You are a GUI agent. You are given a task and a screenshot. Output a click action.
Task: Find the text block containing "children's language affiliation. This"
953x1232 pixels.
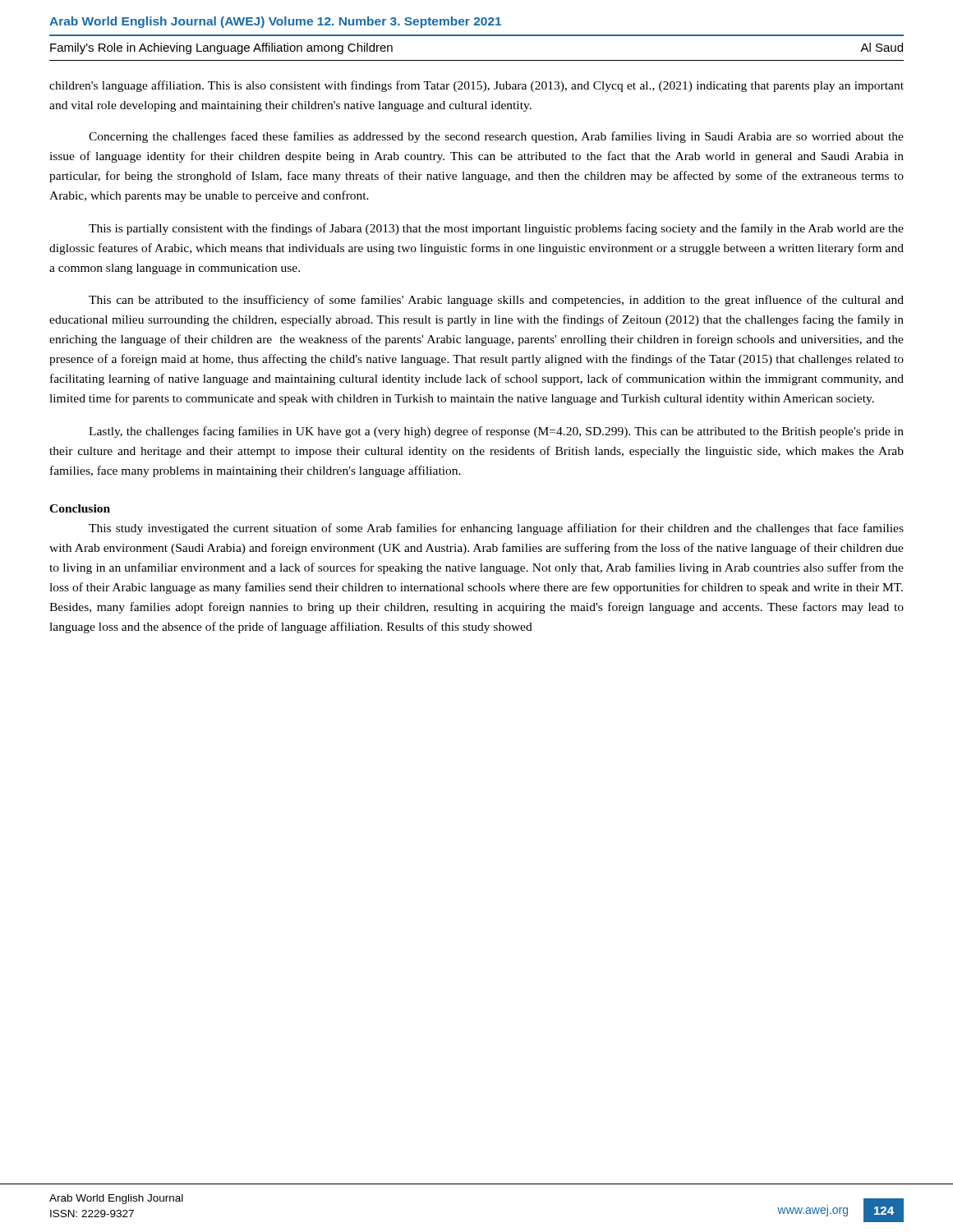point(476,95)
